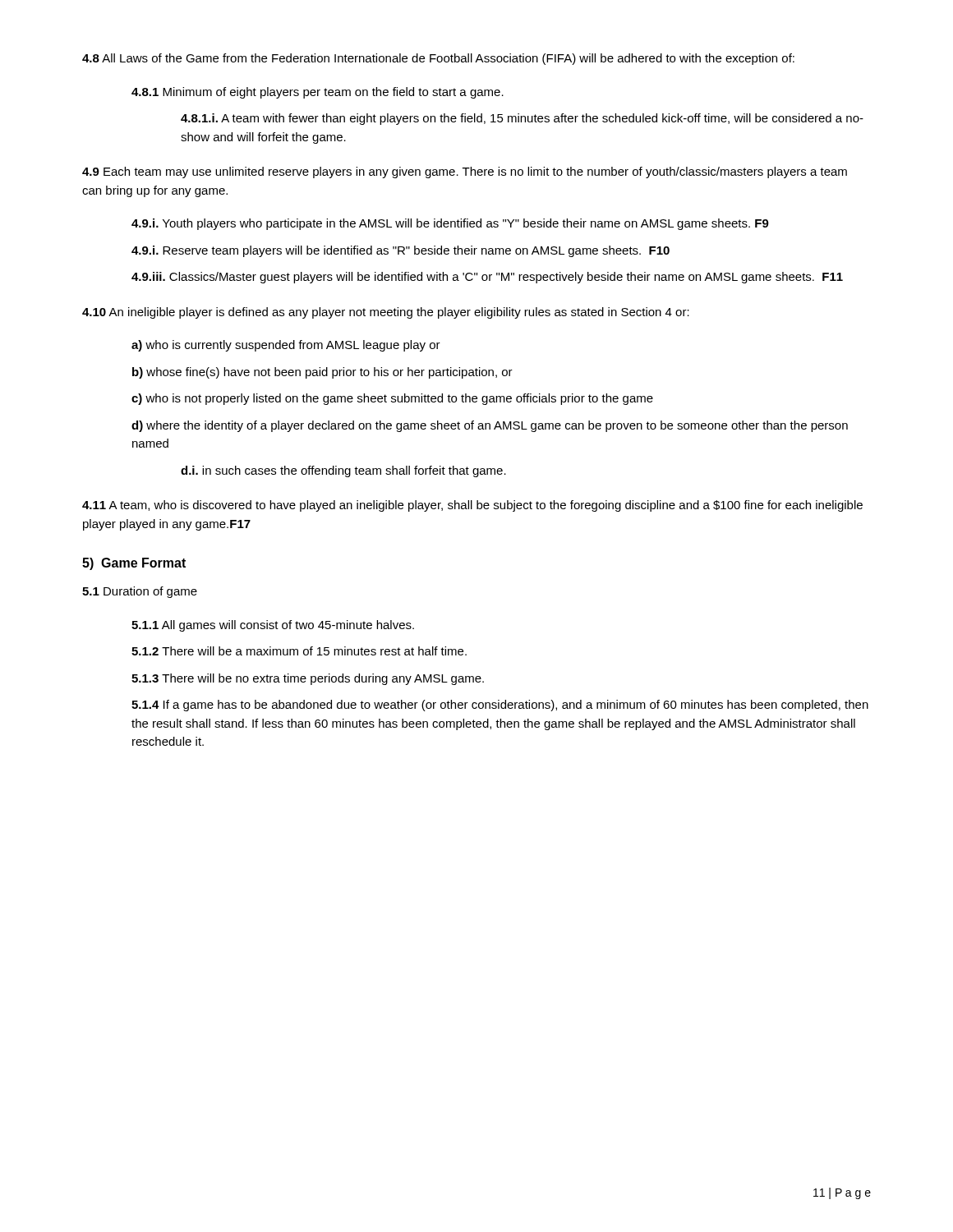Image resolution: width=953 pixels, height=1232 pixels.
Task: Where is the passage that starts "10 An ineligible player is defined"?
Action: 386,311
